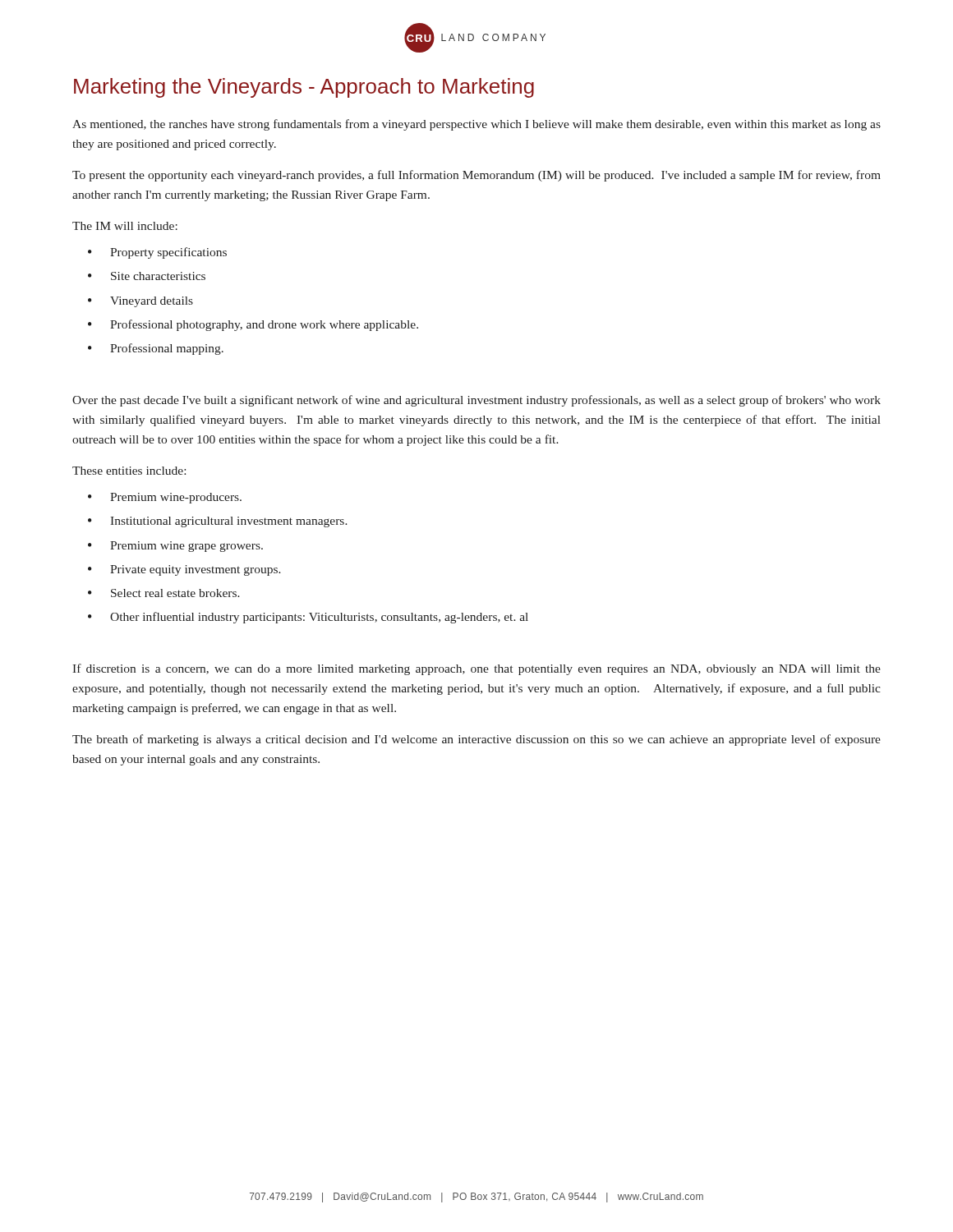
Task: Find "• Premium wine grape growers." on this page
Action: 175,547
